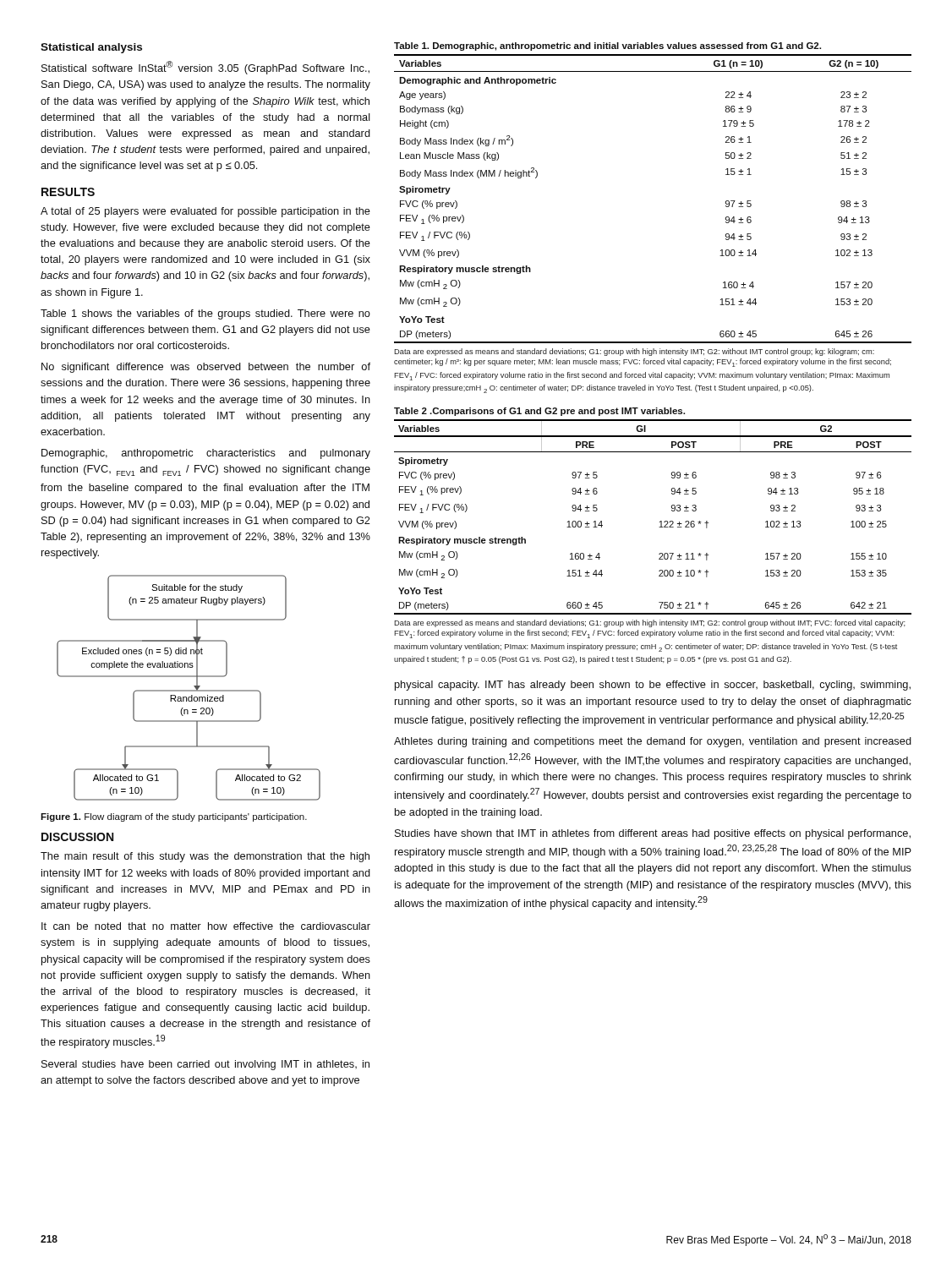Screen dimensions: 1268x952
Task: Select the text block starting "No significant difference was observed between the number"
Action: (205, 399)
